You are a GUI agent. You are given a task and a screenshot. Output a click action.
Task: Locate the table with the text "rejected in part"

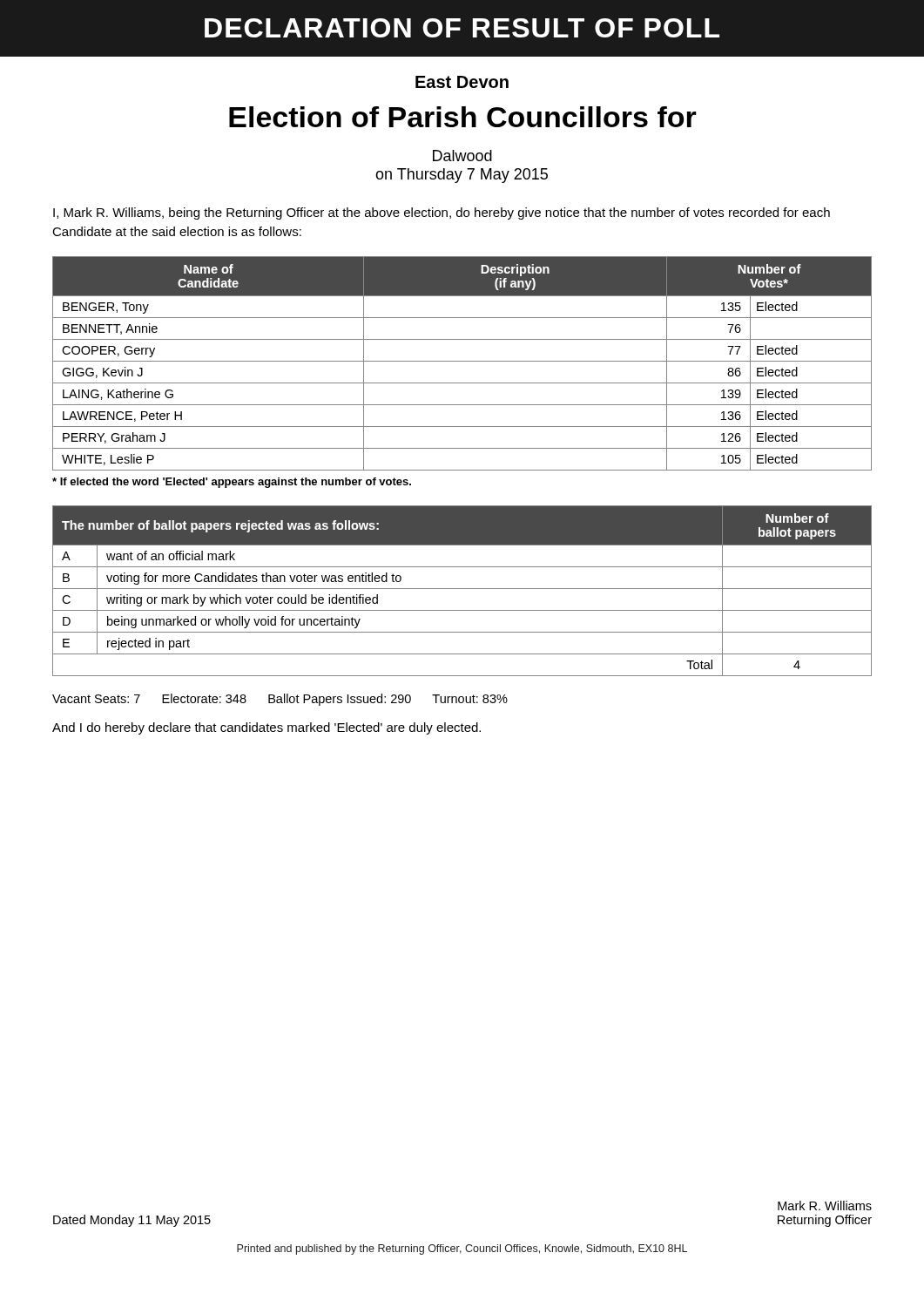(x=462, y=591)
